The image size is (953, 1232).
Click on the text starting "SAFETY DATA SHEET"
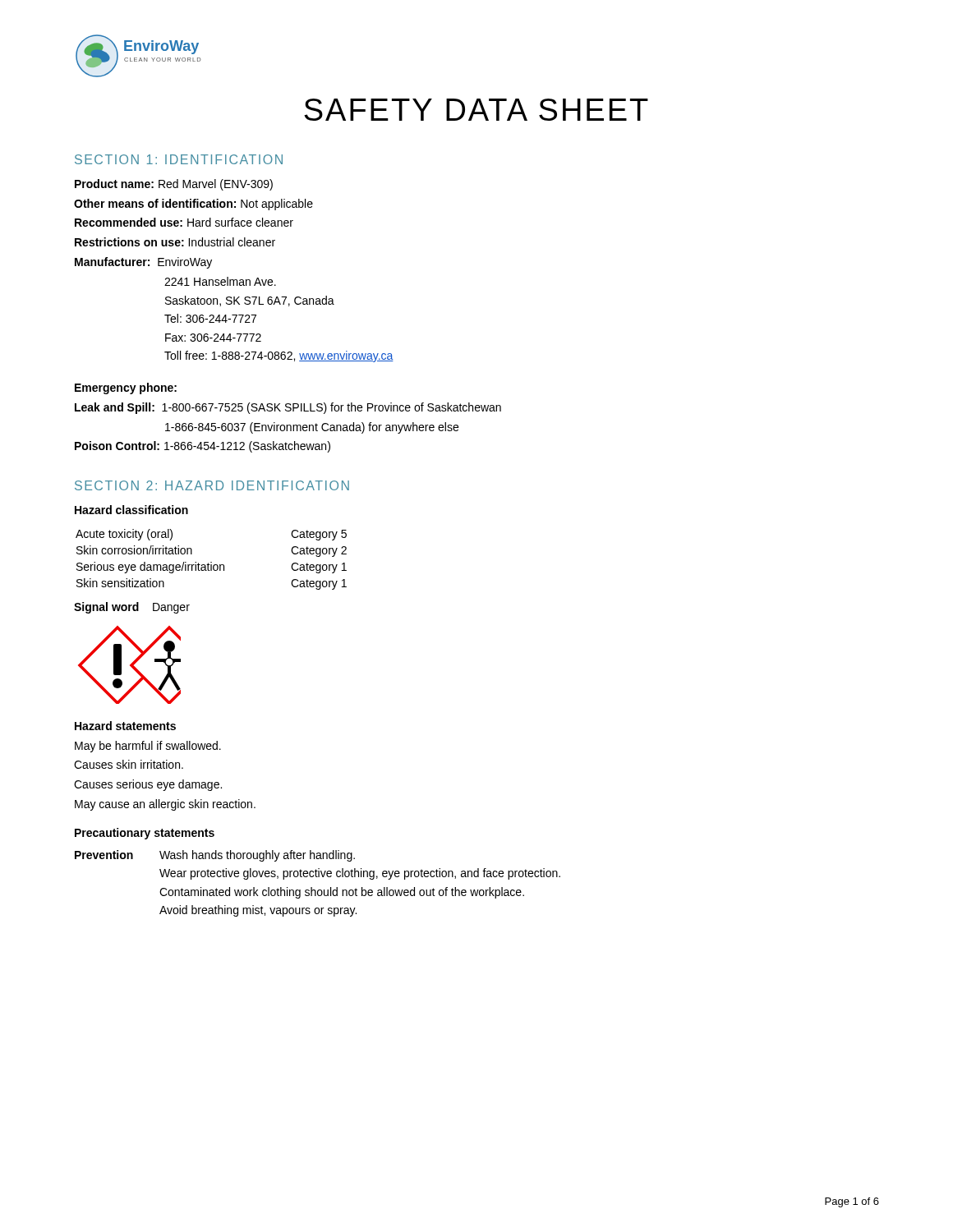coord(476,110)
